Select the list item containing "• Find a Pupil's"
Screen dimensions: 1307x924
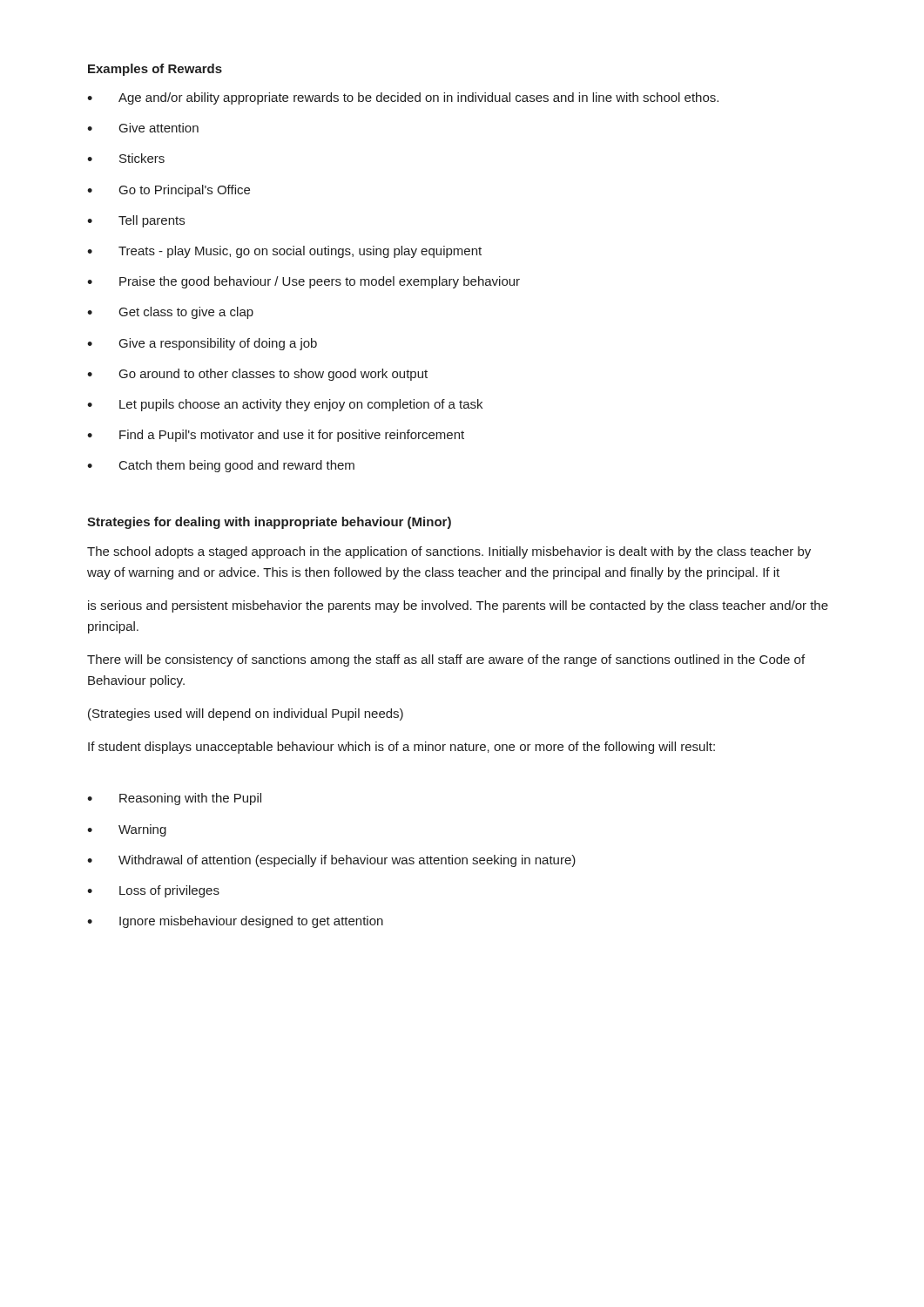pos(462,436)
